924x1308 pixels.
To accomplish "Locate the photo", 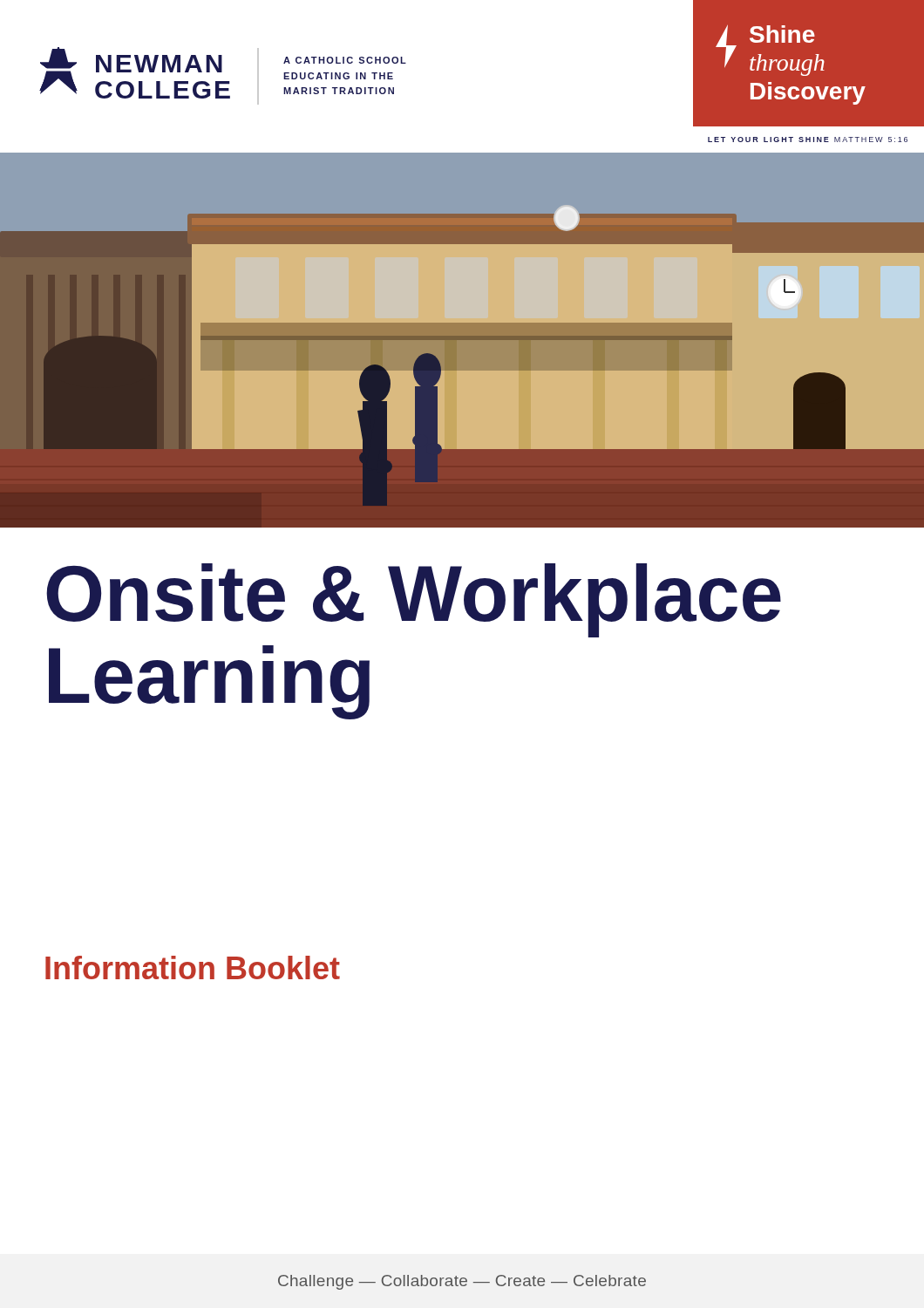I will 462,340.
